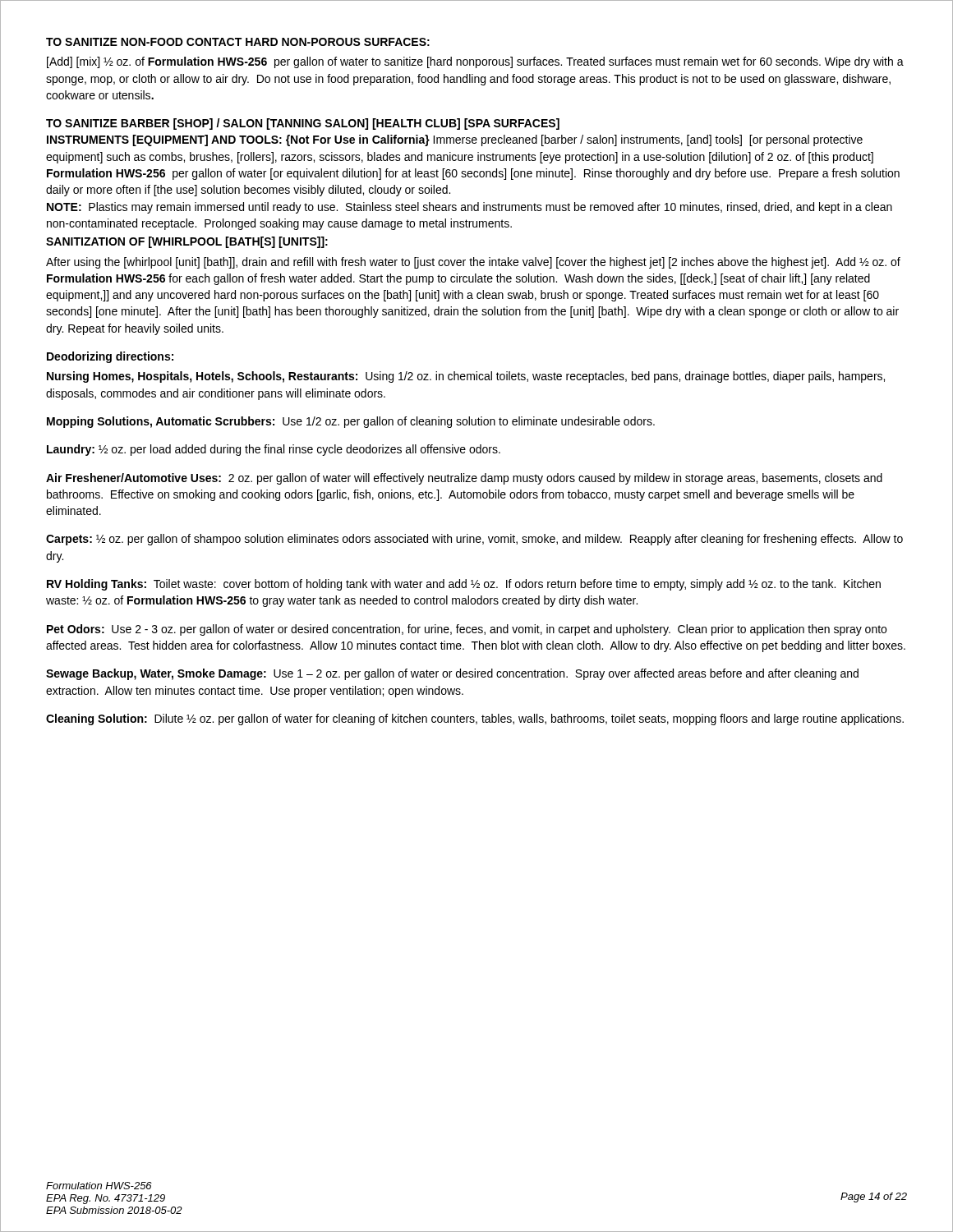This screenshot has width=953, height=1232.
Task: Locate the block of text that opens with "Nursing Homes, Hospitals, Hotels, Schools, Restaurants: Using 1/2"
Action: pyautogui.click(x=466, y=385)
